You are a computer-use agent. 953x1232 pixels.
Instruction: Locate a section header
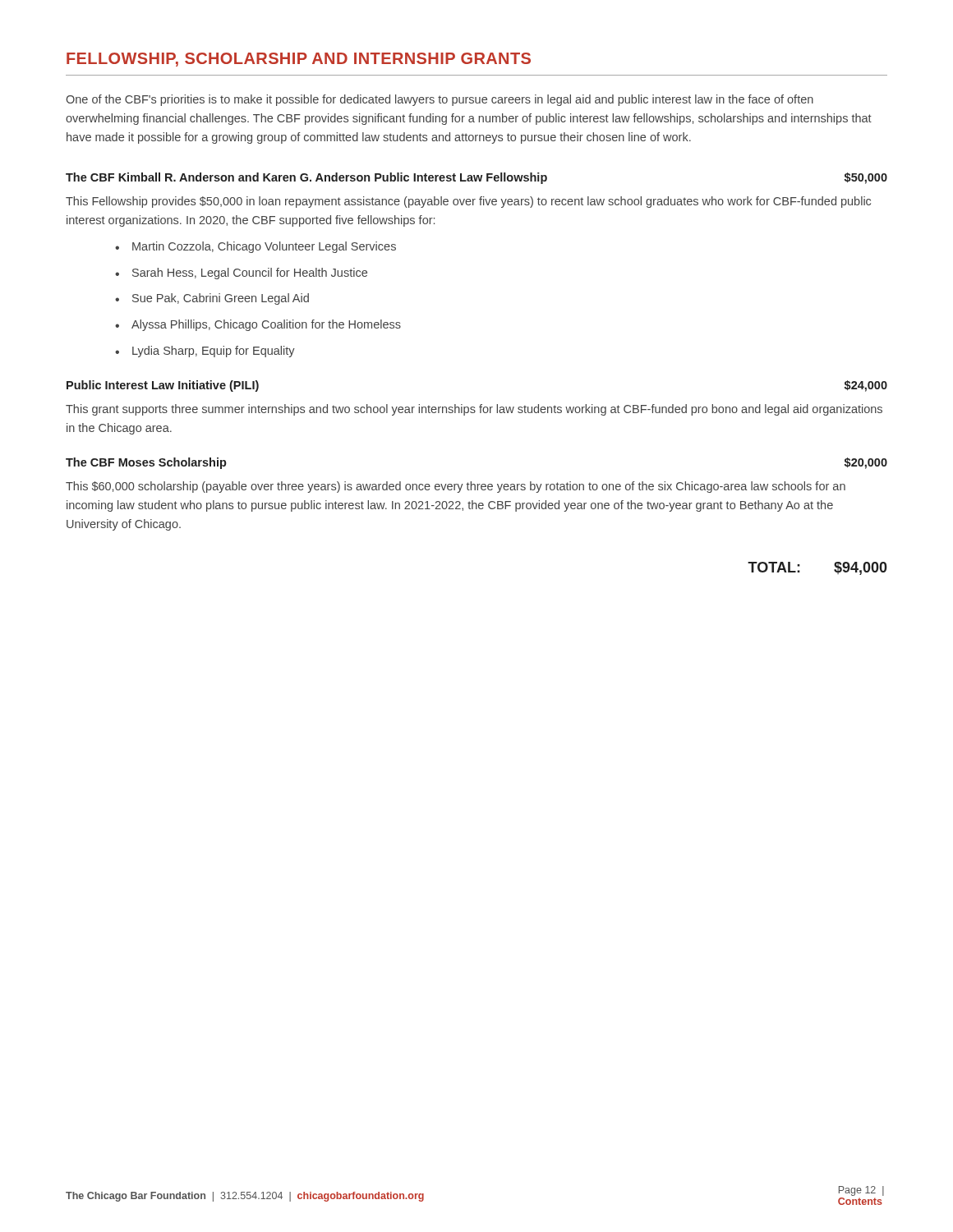476,62
